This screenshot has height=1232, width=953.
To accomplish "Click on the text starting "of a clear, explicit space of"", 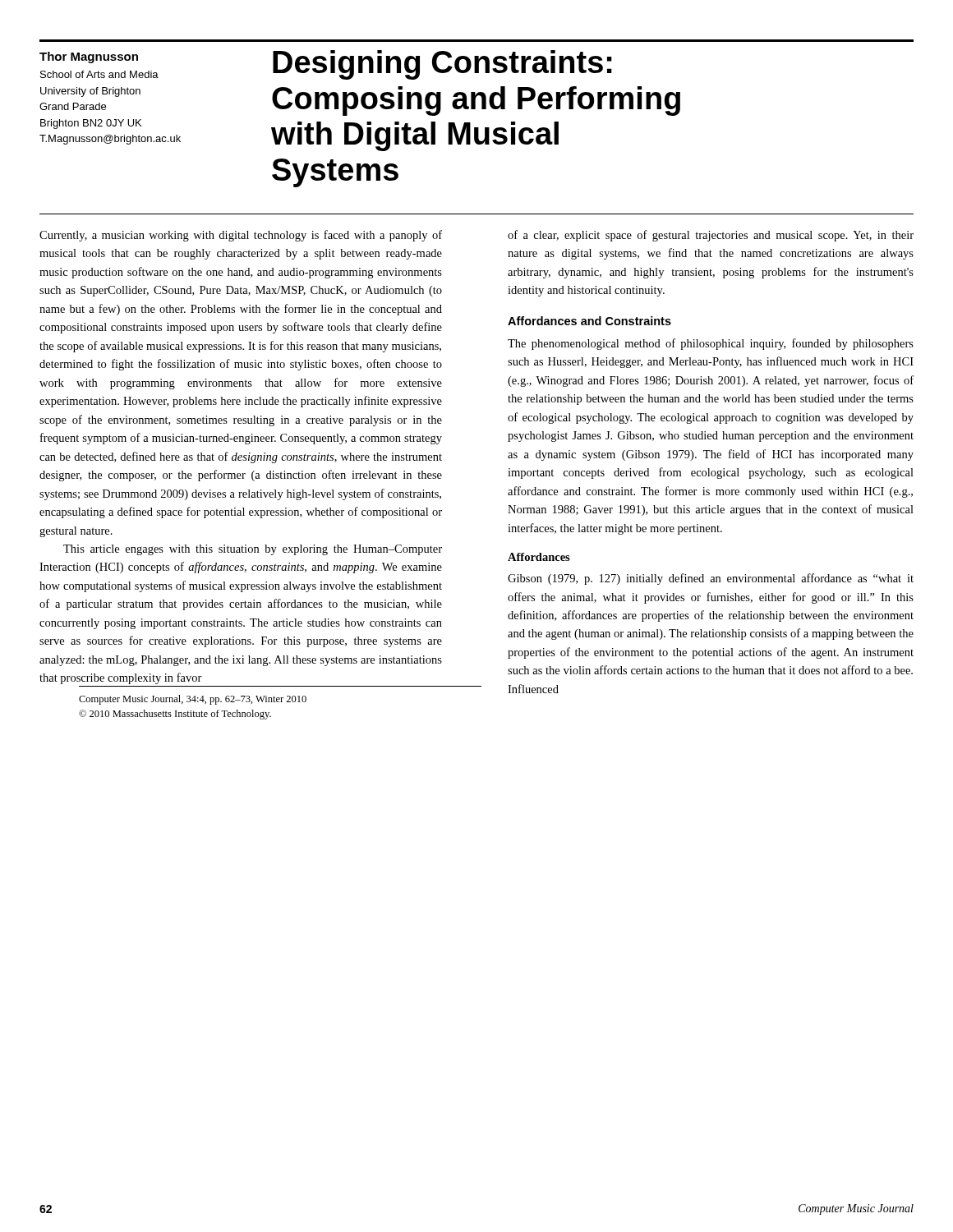I will [x=711, y=263].
